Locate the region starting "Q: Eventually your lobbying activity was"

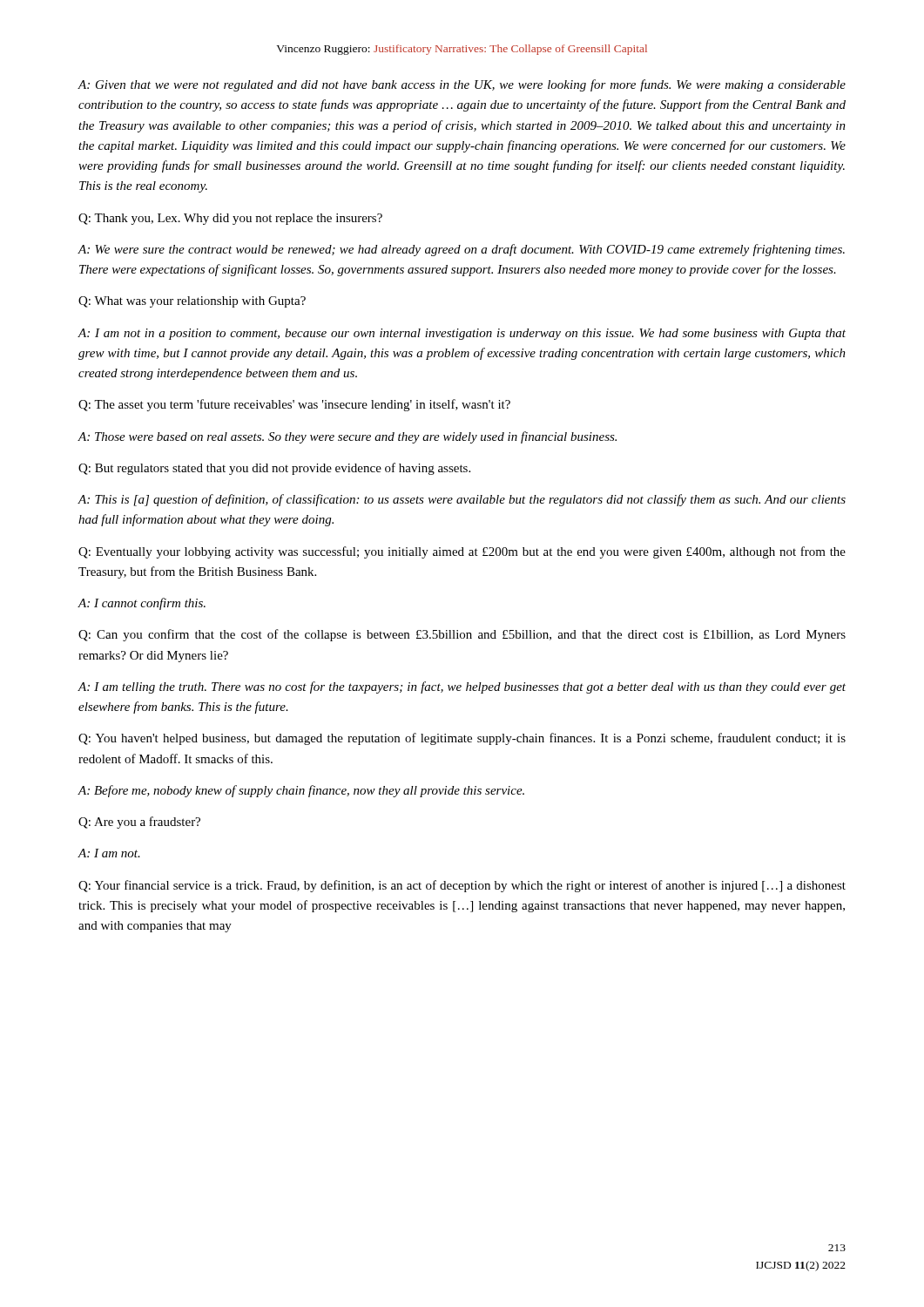(462, 561)
